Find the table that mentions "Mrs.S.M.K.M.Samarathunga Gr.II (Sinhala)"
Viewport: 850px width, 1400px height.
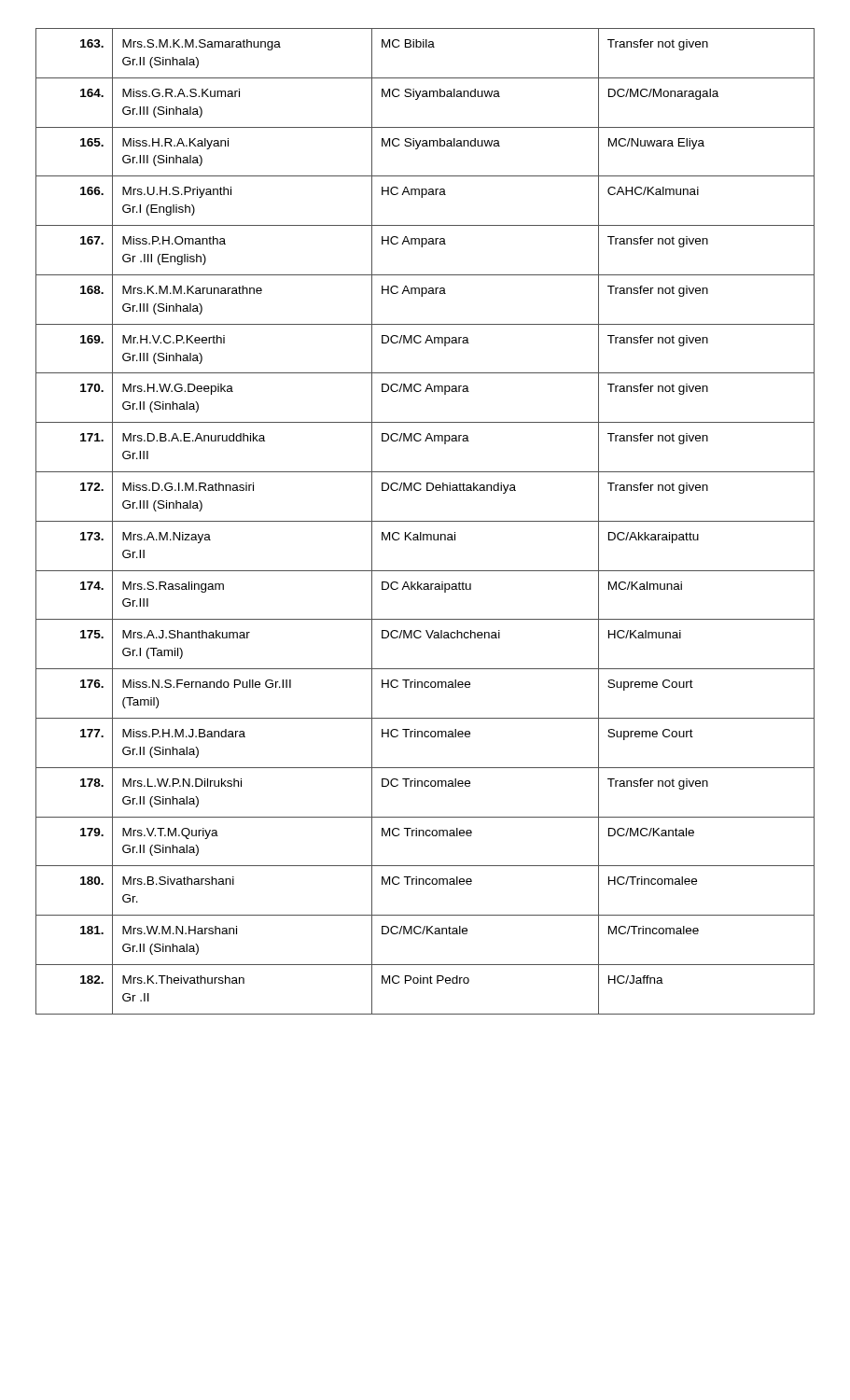click(x=425, y=521)
